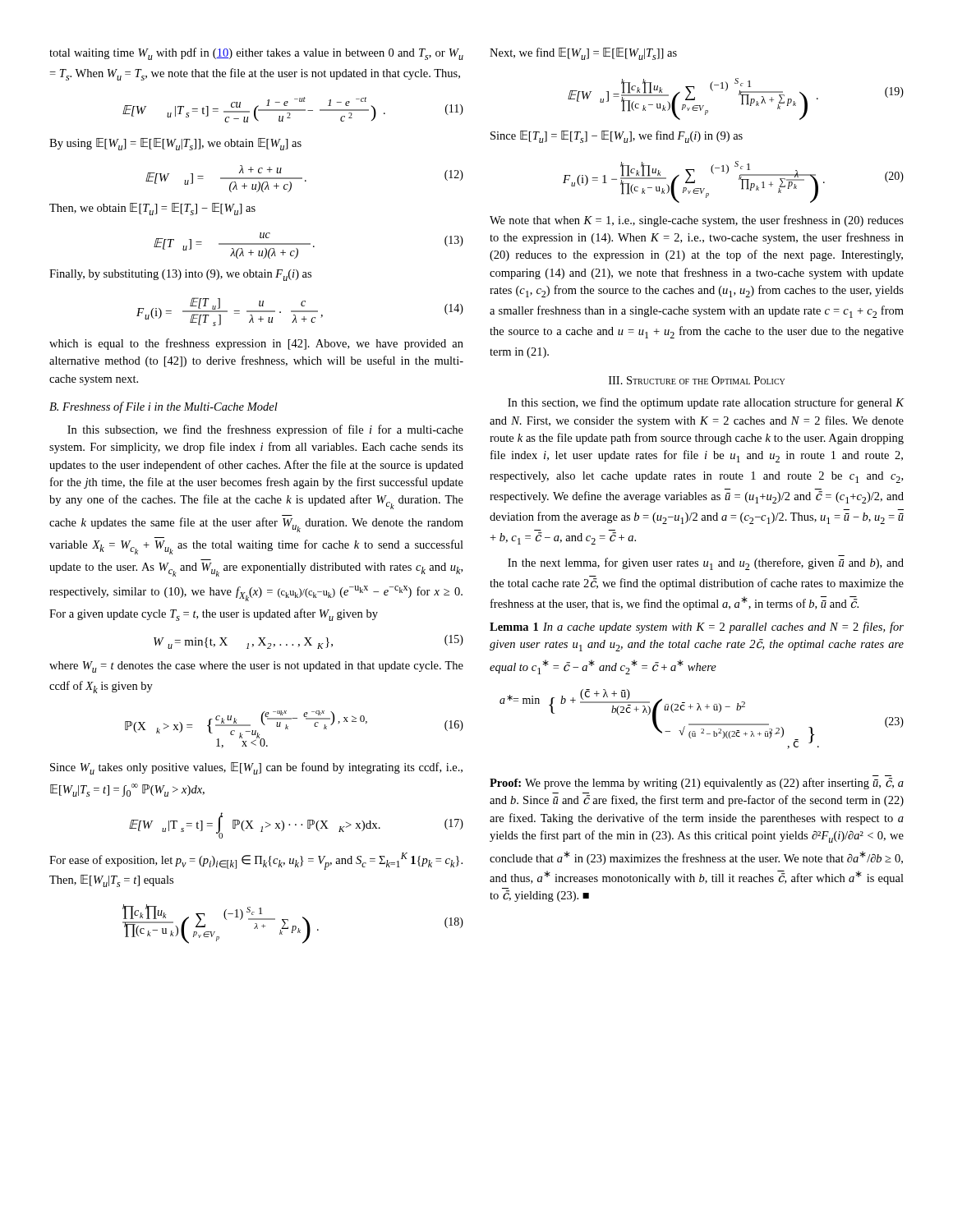
Task: Select the text block with the text "Since Wu takes only"
Action: tap(256, 780)
